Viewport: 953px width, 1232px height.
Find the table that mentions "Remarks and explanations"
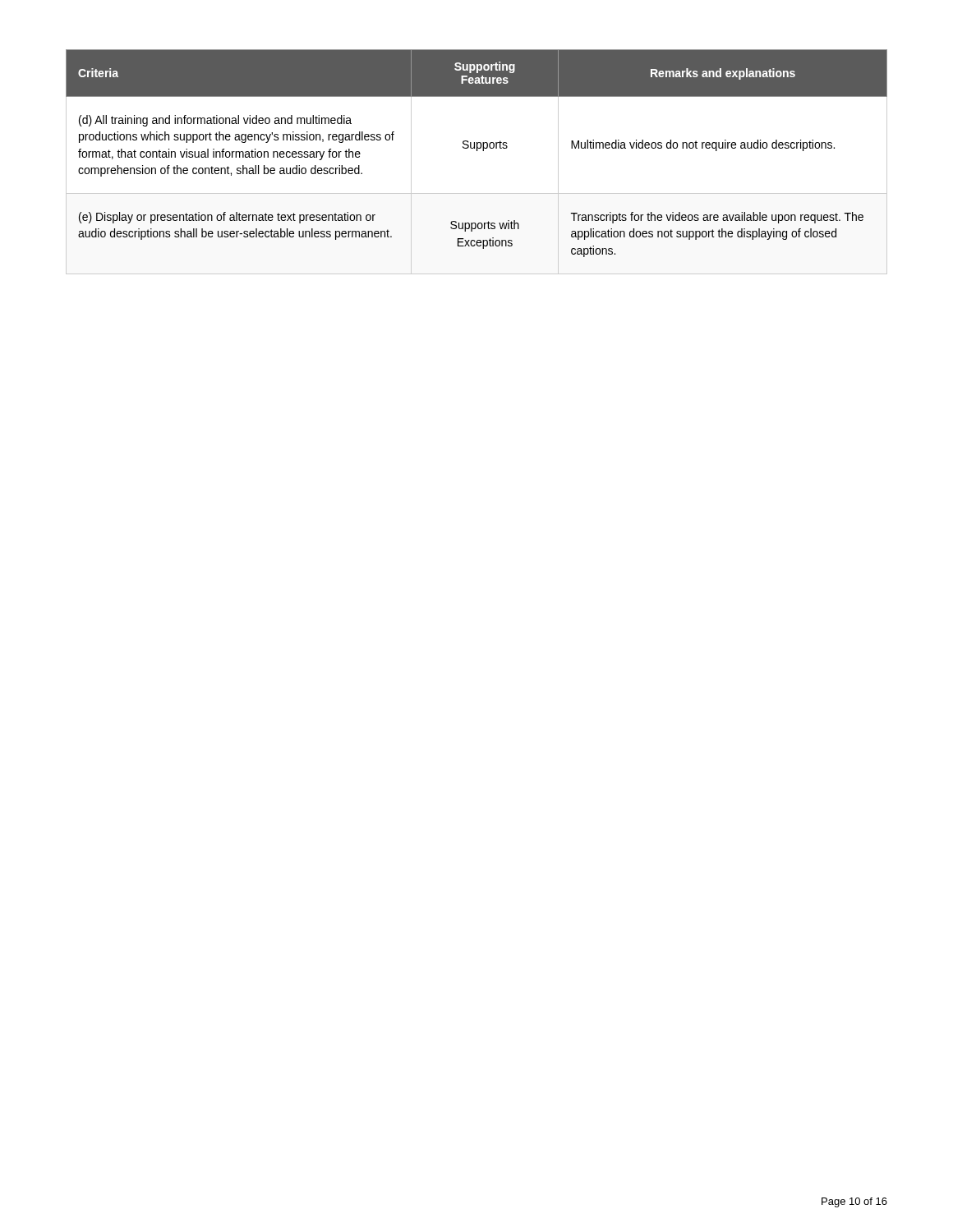(476, 162)
